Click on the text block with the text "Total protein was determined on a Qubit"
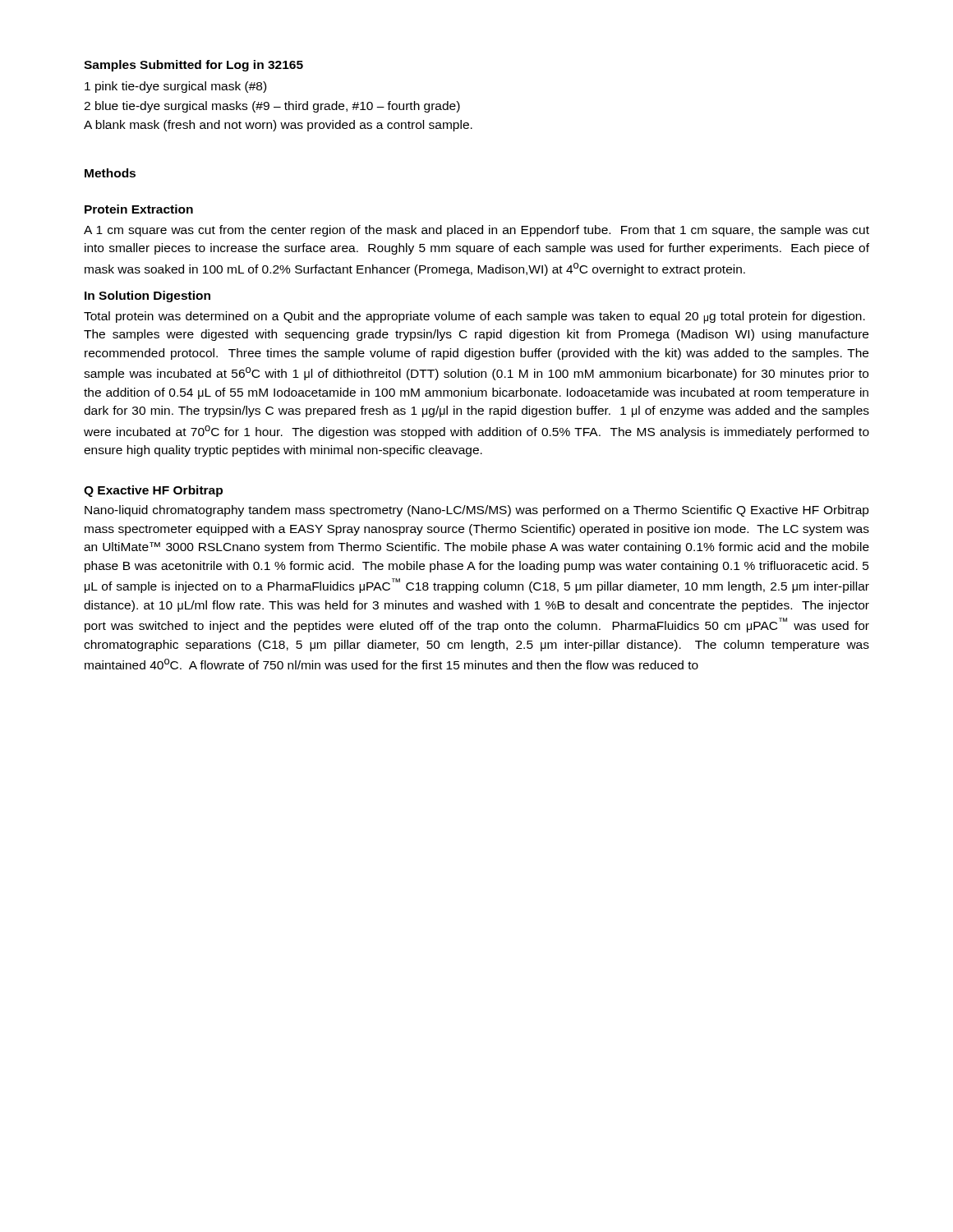The height and width of the screenshot is (1232, 953). click(476, 383)
